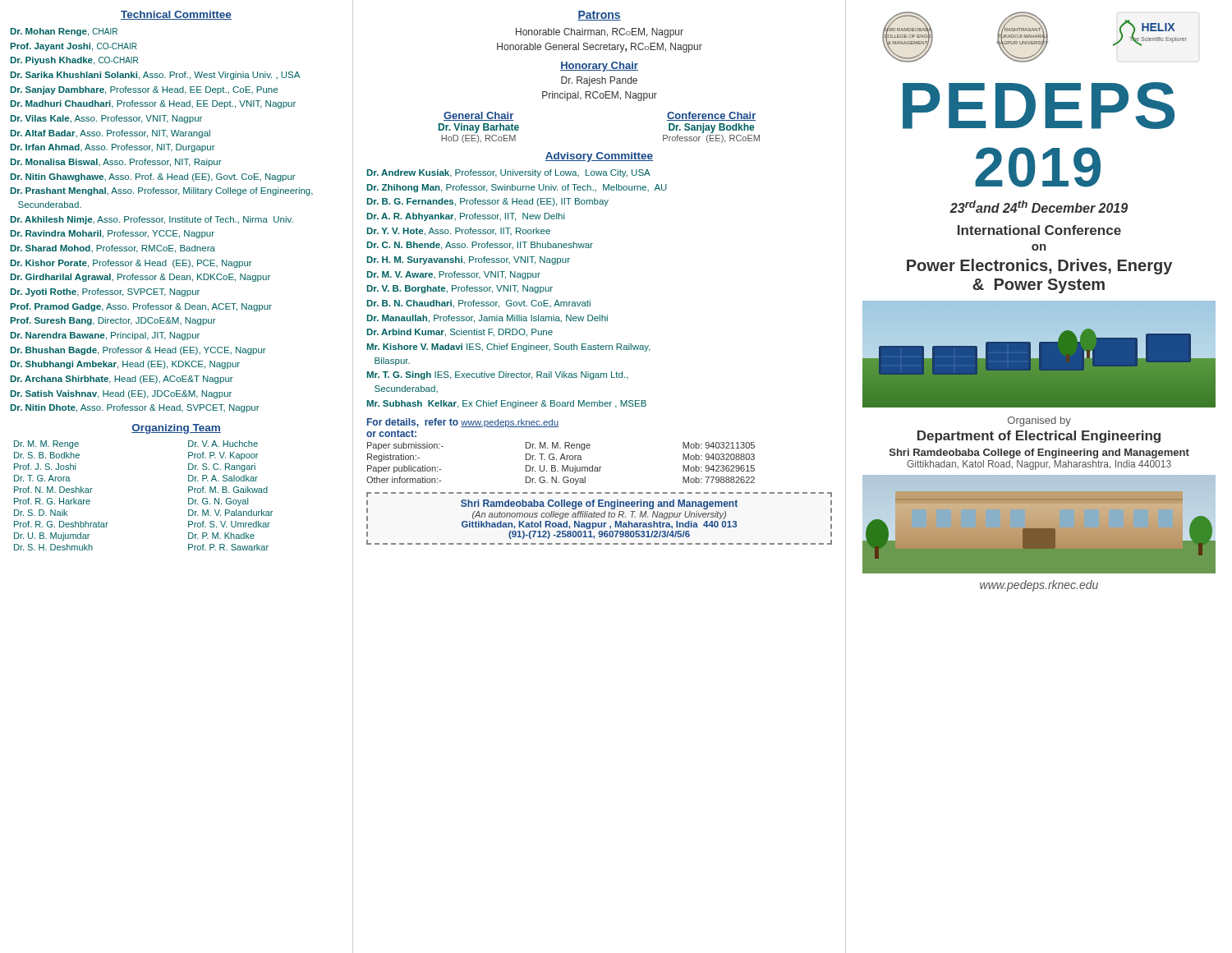The height and width of the screenshot is (953, 1232).
Task: Locate the block of text that opens with "Dr. Akhilesh Nimje, Asso. Professor, Institute"
Action: point(152,219)
